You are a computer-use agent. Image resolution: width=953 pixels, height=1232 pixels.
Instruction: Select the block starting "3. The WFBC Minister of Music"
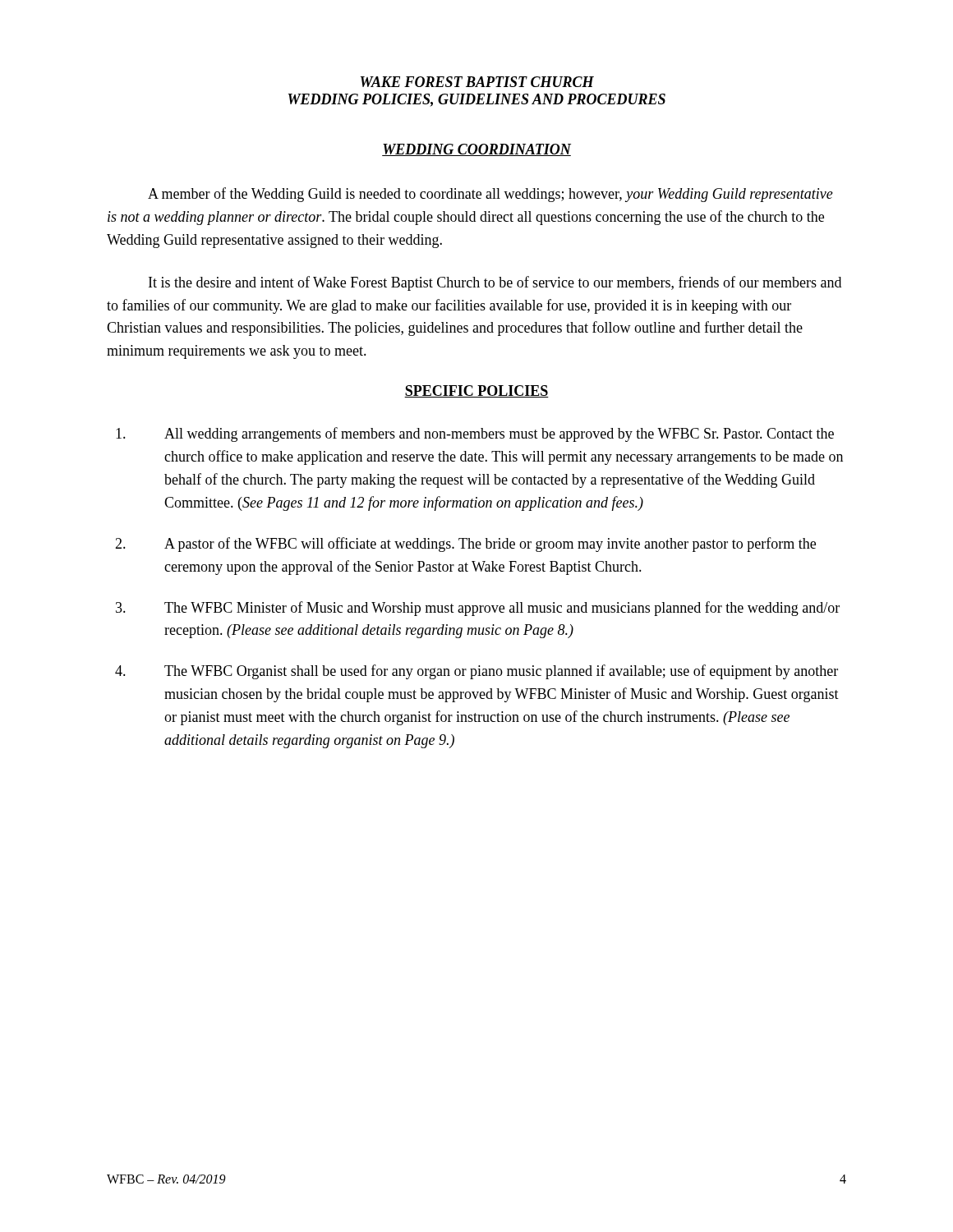476,620
